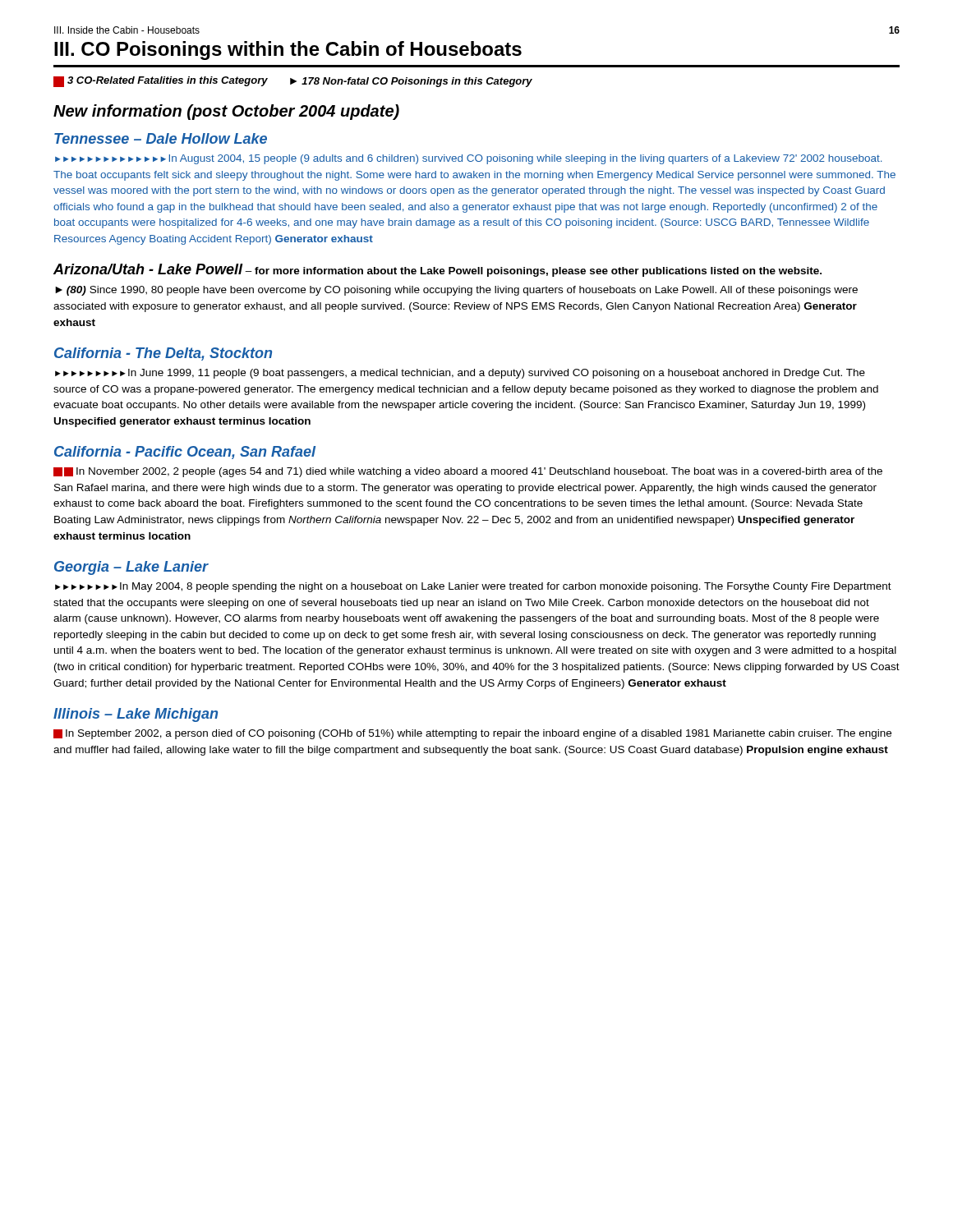The image size is (953, 1232).
Task: Click on the section header that says "Tennessee – Dale Hollow"
Action: [160, 139]
